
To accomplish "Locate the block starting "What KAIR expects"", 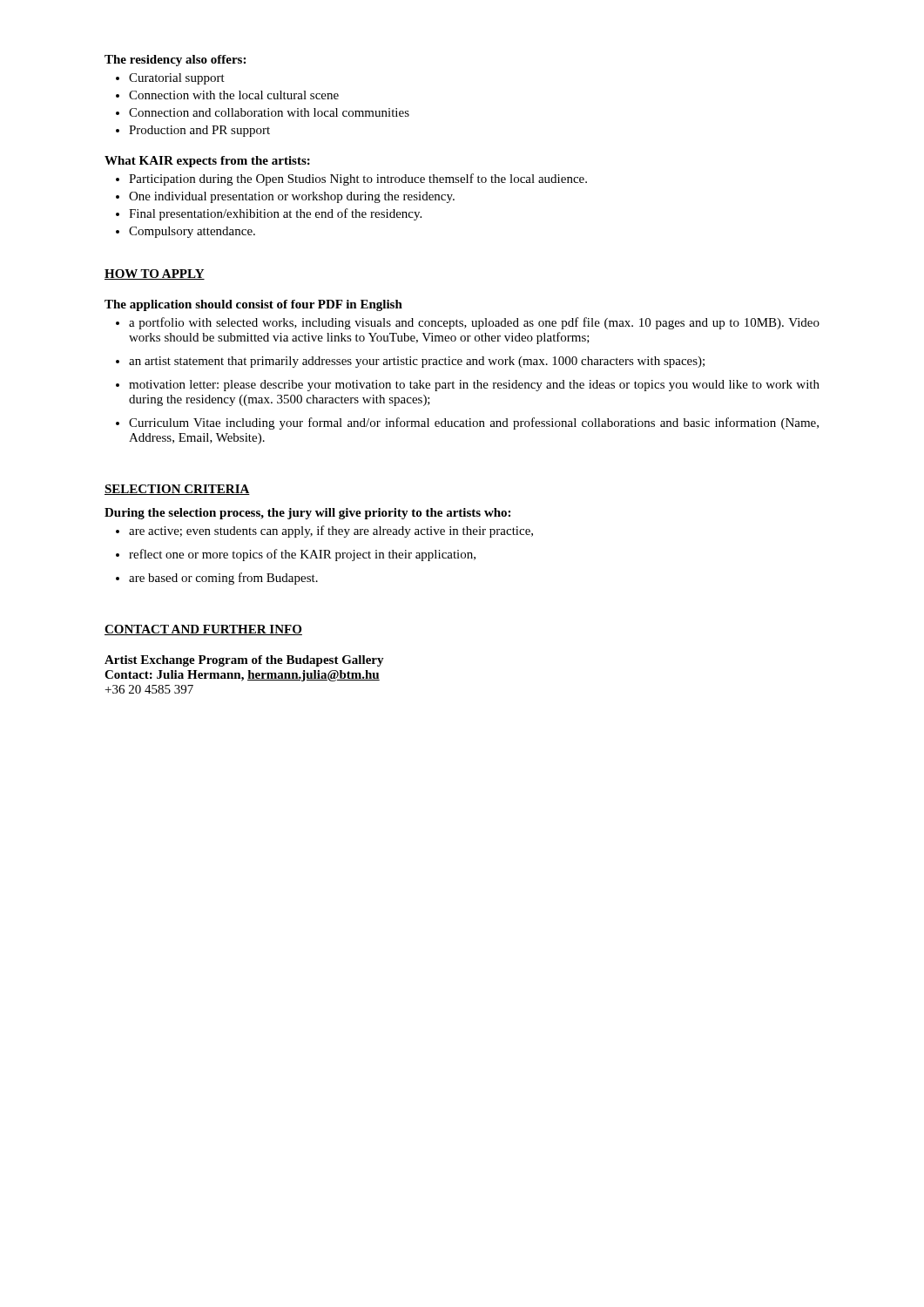I will coord(208,160).
